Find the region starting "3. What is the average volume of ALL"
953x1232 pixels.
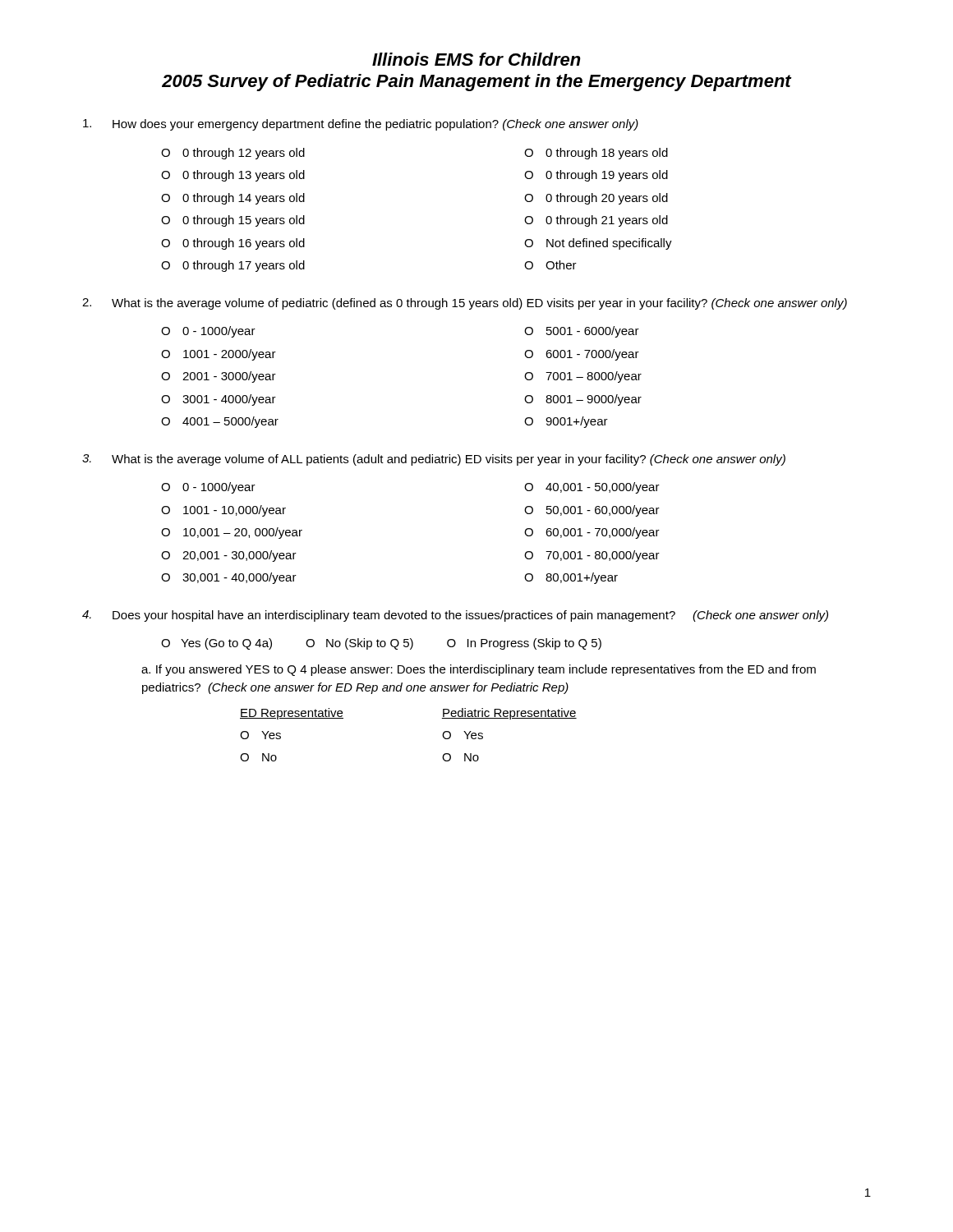coord(434,460)
